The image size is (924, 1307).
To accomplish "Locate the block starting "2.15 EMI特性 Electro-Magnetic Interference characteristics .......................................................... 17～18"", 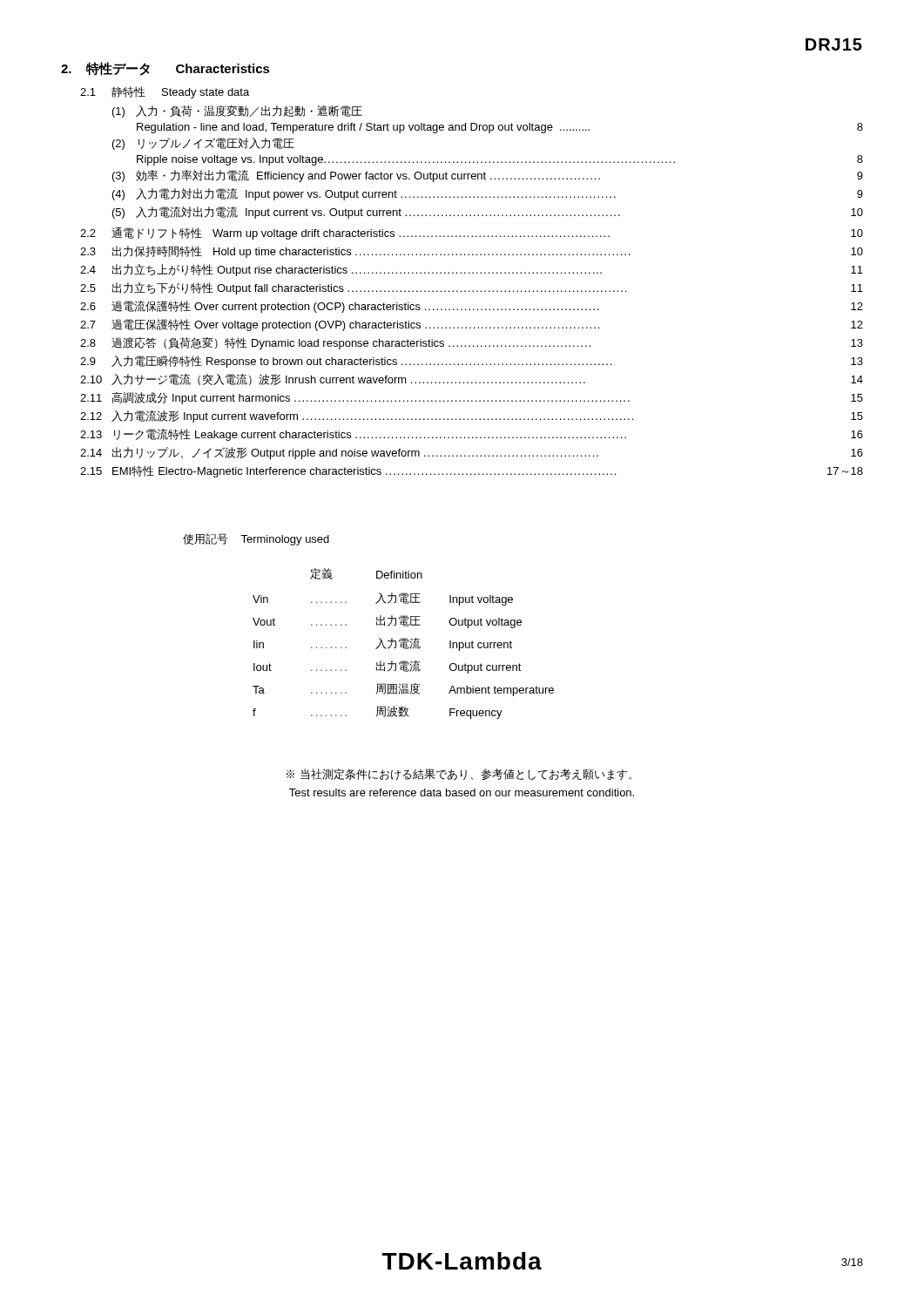I will [x=472, y=471].
